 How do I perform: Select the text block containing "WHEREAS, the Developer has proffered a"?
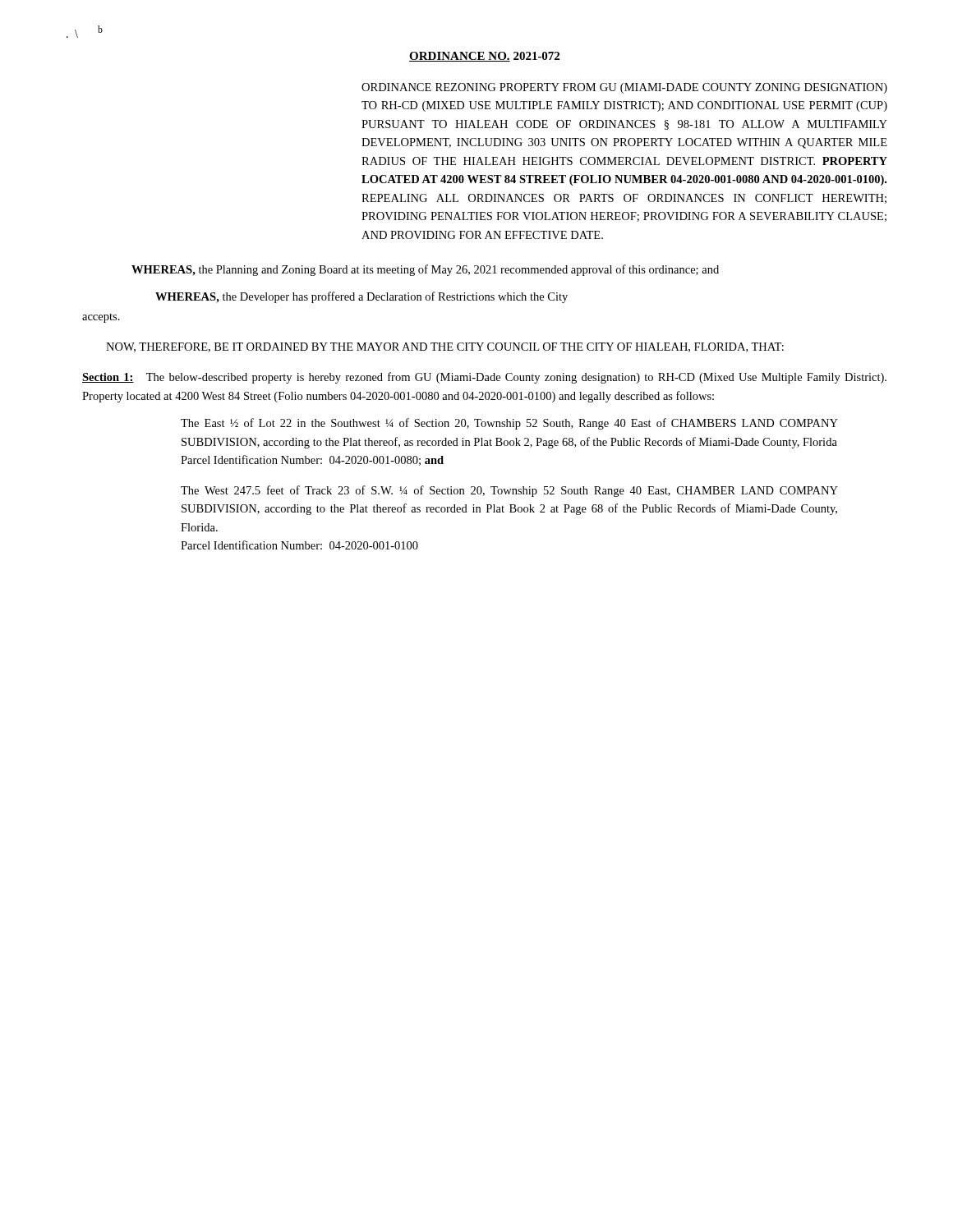[x=350, y=297]
